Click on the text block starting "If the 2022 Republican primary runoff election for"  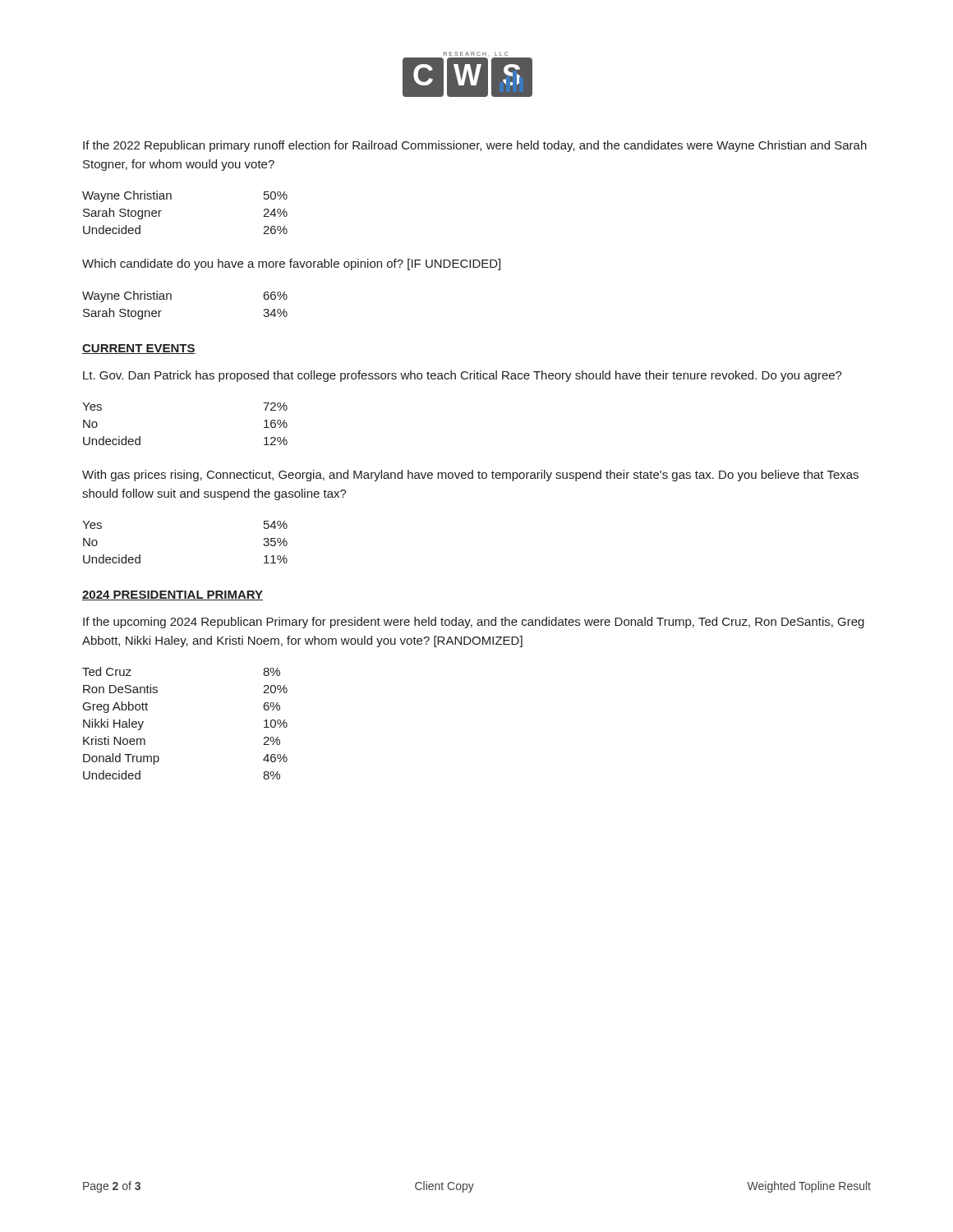(475, 154)
